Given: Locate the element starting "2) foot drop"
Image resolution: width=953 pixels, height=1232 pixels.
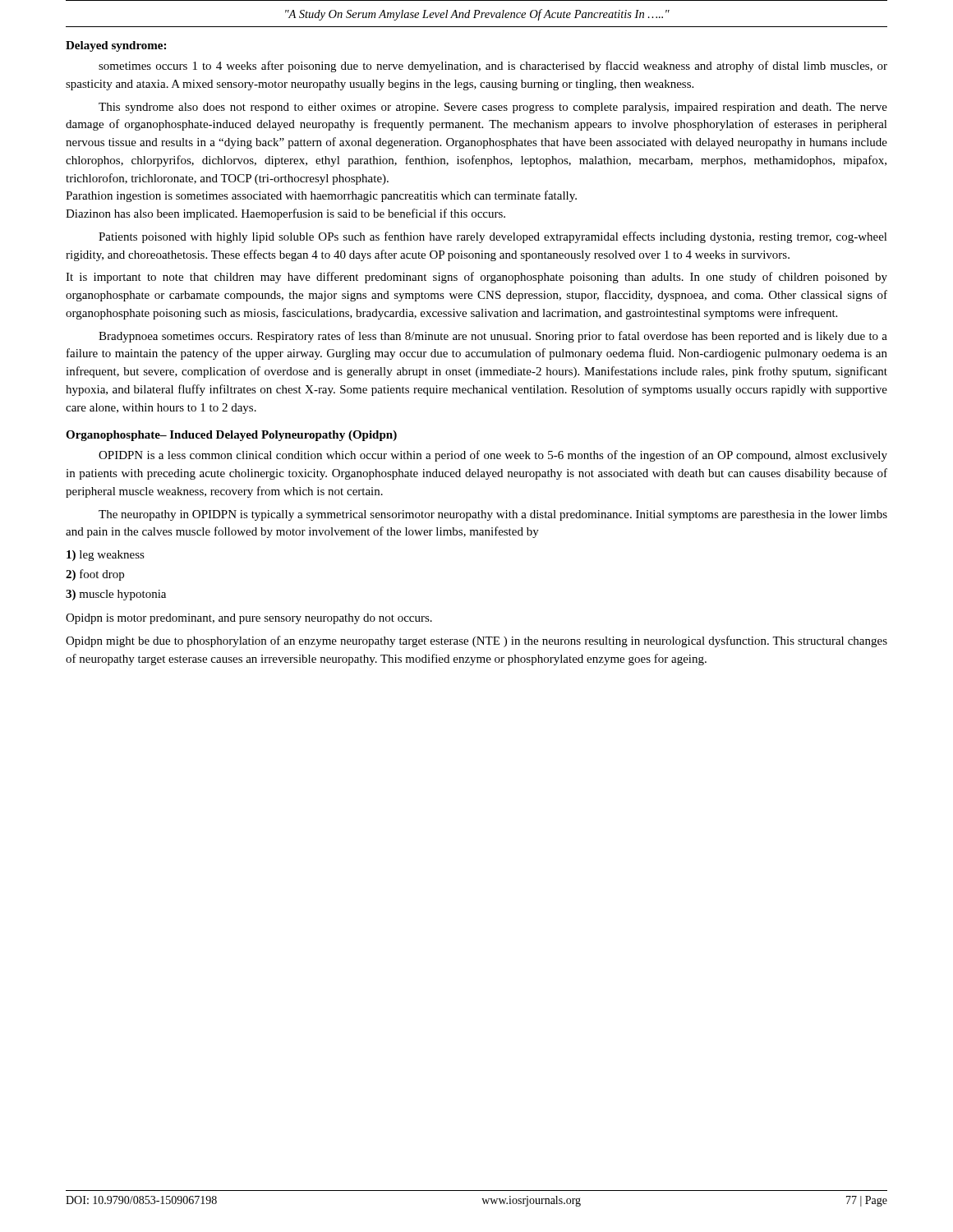Looking at the screenshot, I should 95,574.
